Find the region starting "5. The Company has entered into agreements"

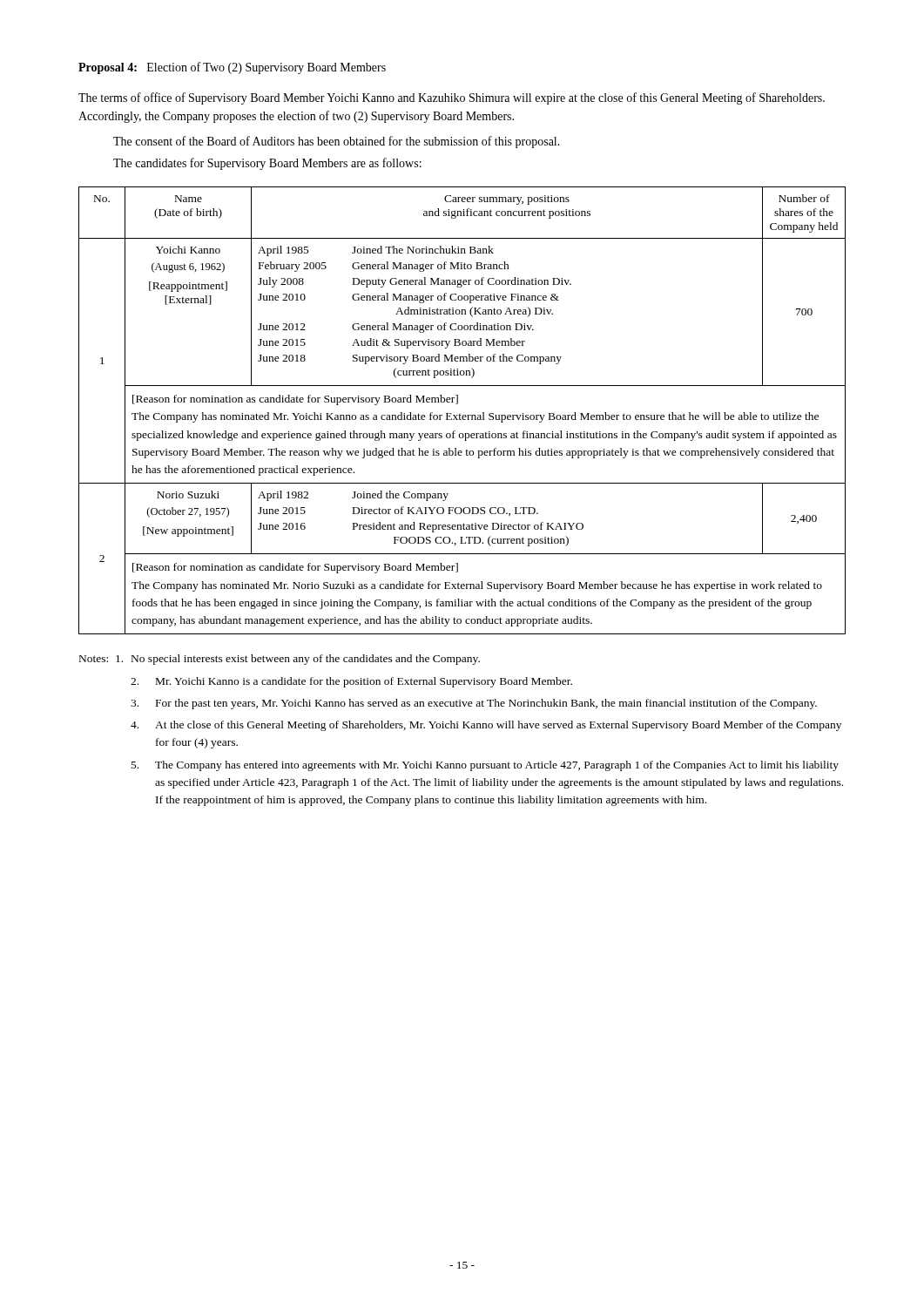488,782
